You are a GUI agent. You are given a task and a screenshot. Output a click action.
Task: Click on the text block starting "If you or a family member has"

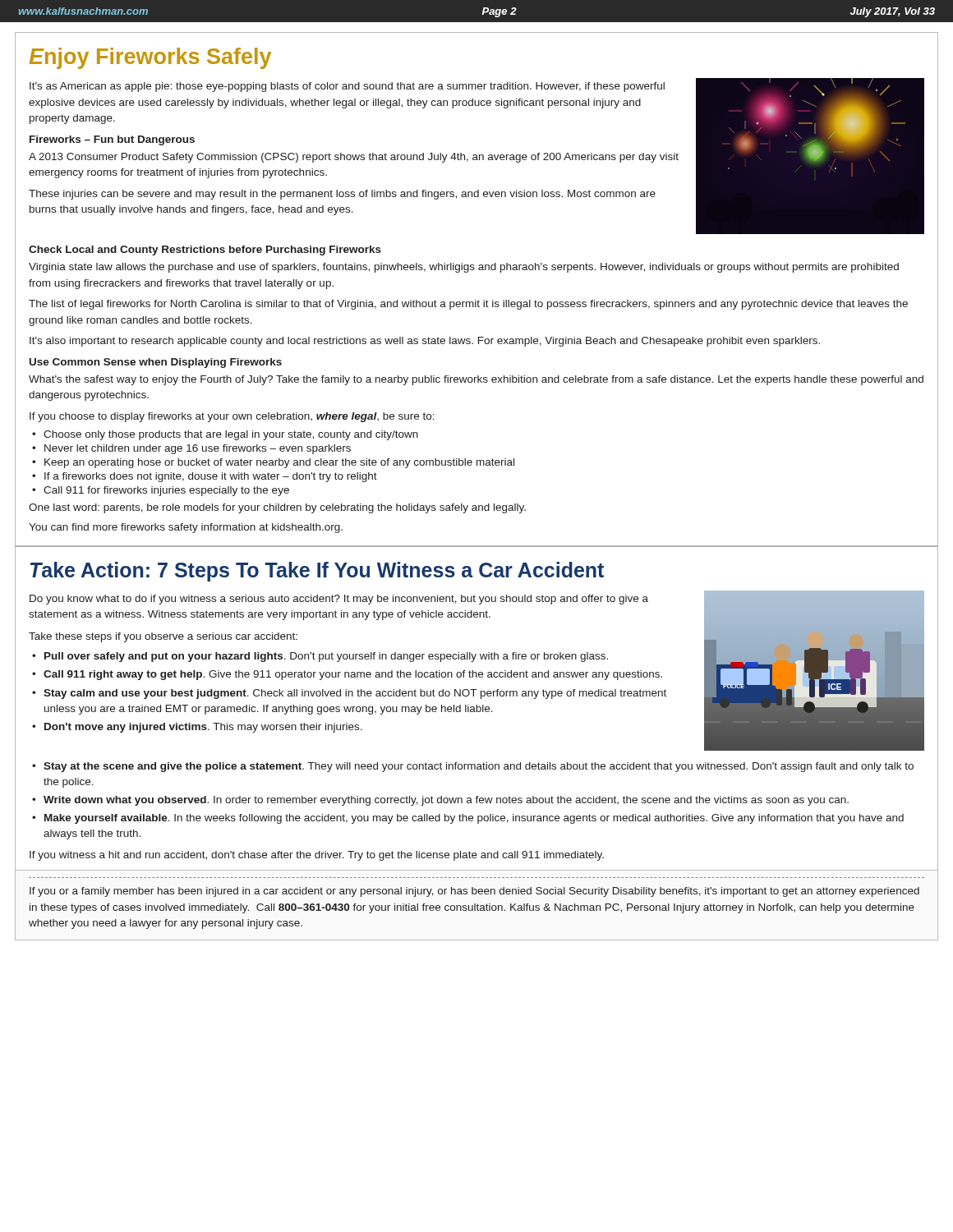tap(474, 907)
